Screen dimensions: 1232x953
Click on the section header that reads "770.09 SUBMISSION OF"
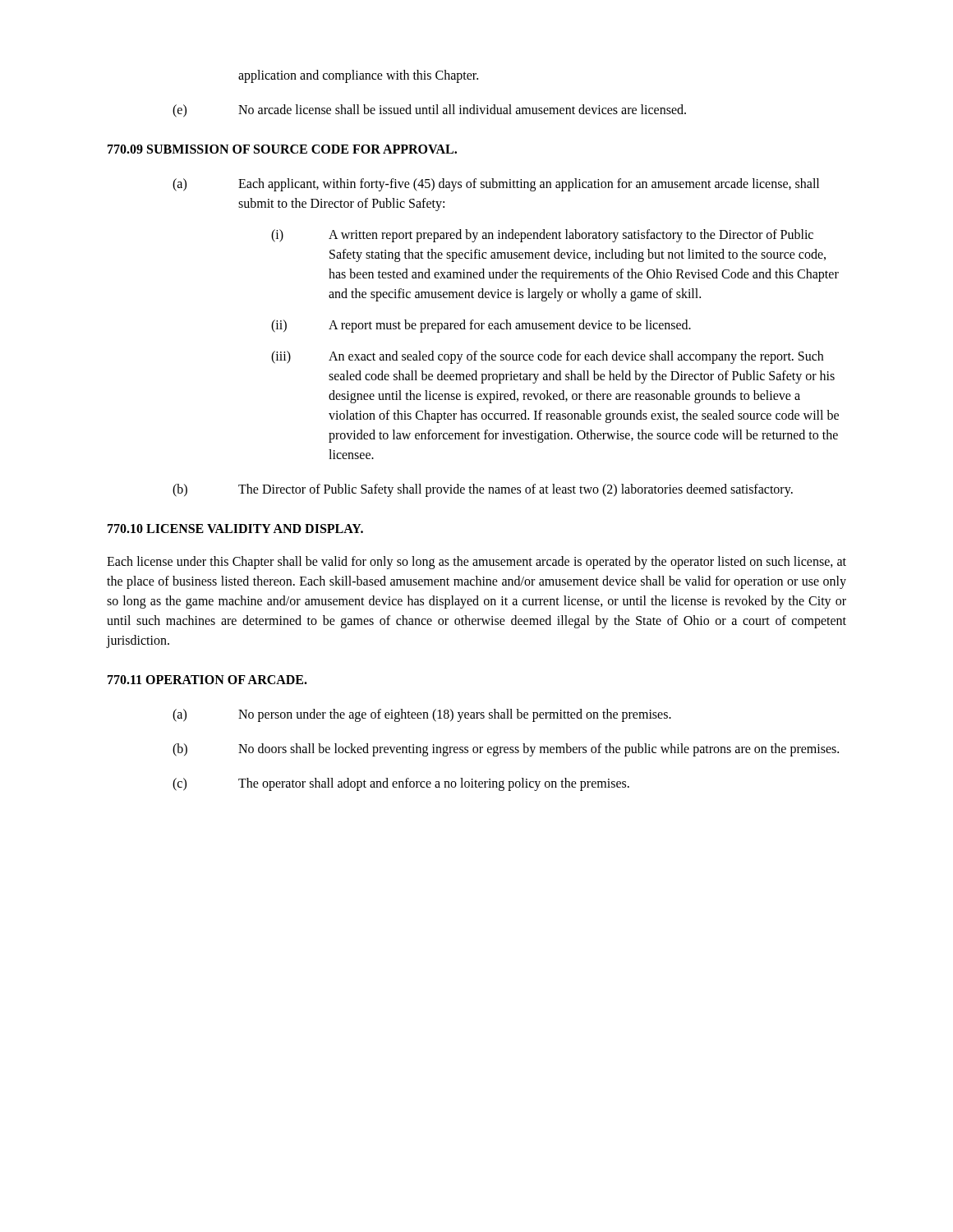click(282, 149)
